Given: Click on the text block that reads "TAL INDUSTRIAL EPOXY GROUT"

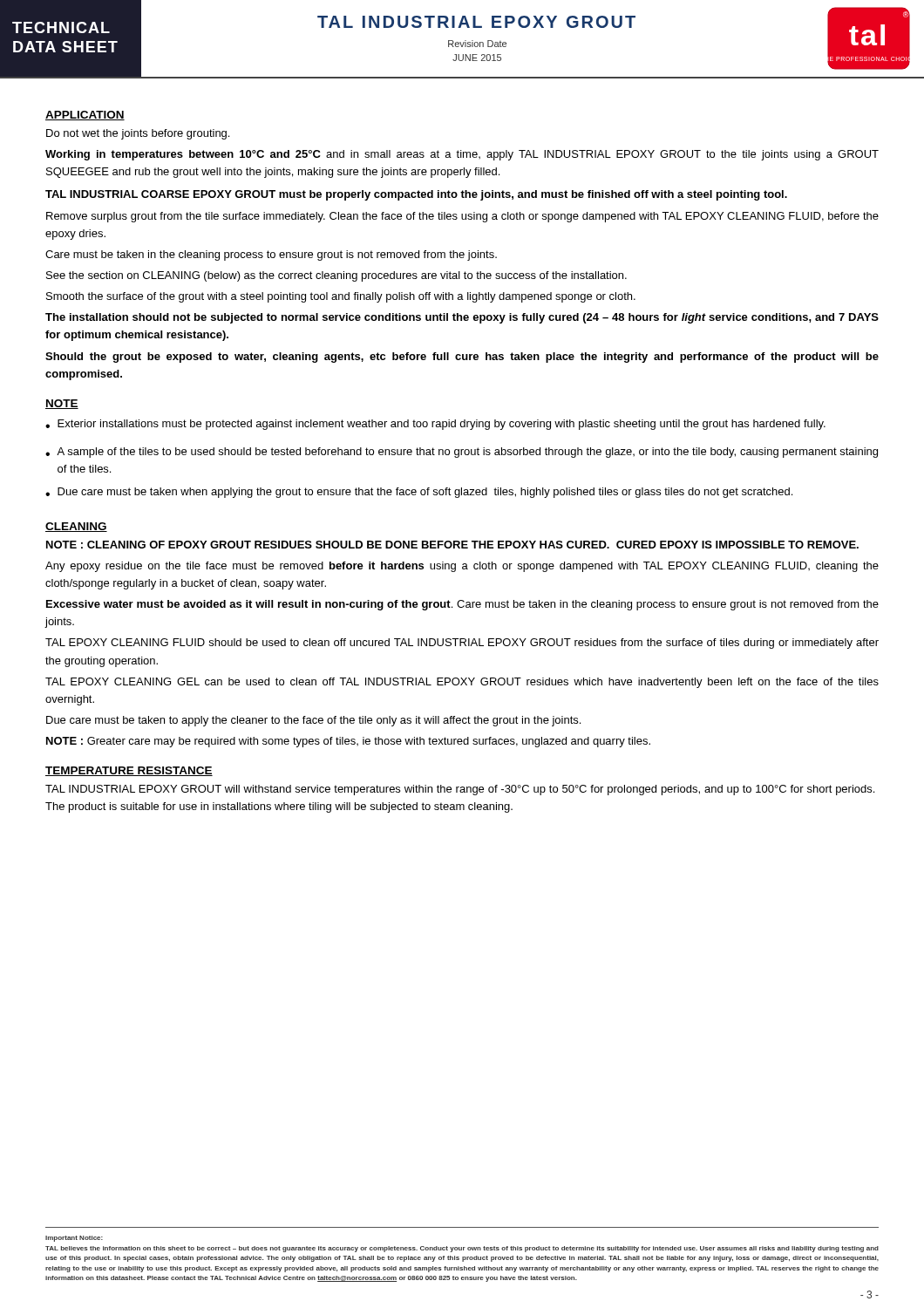Looking at the screenshot, I should pos(462,798).
